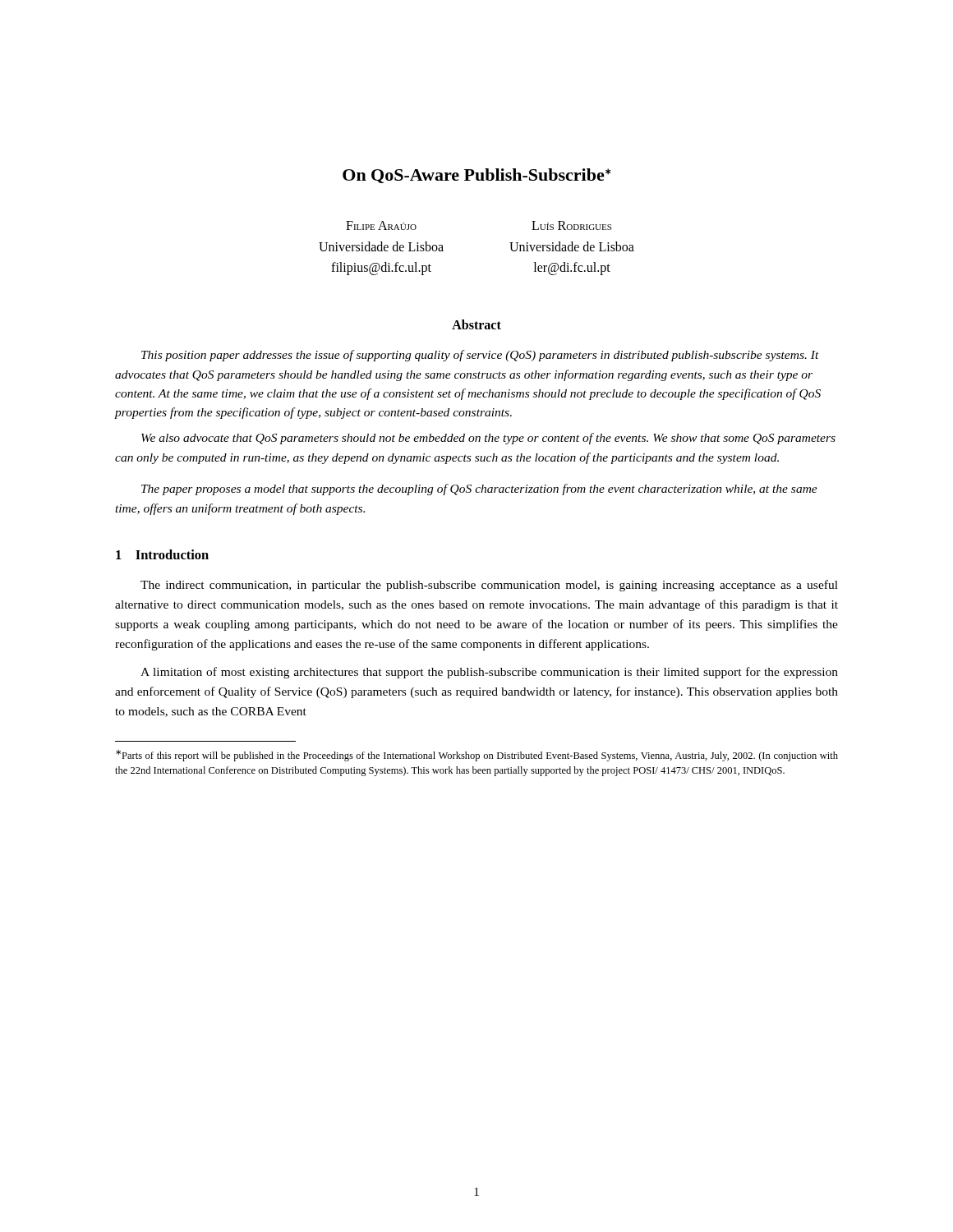Click on the block starting "Filipe Araújo Universidade de"
This screenshot has height=1232, width=953.
coord(391,225)
